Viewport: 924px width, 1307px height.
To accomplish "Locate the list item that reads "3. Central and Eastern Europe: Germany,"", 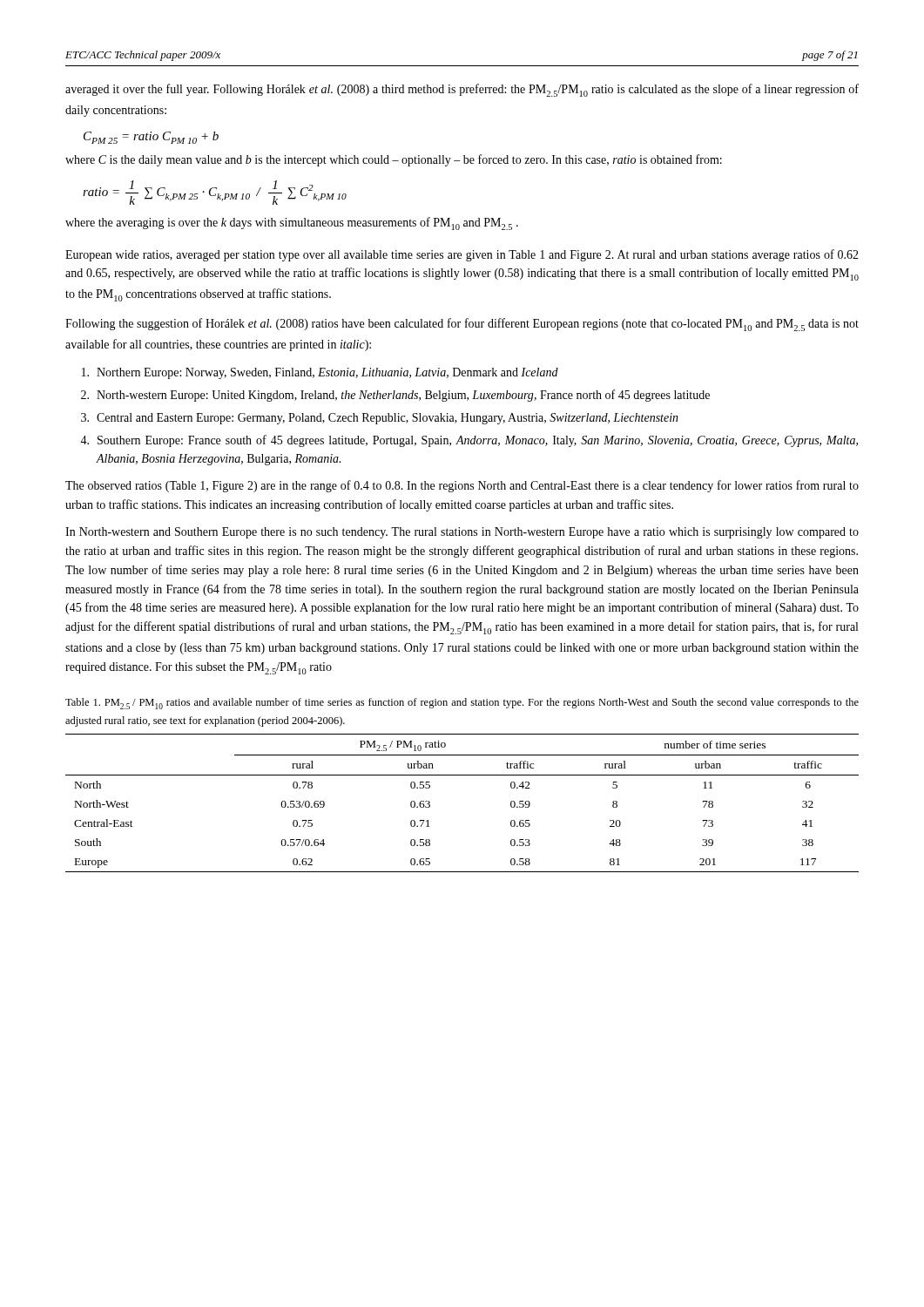I will click(462, 418).
